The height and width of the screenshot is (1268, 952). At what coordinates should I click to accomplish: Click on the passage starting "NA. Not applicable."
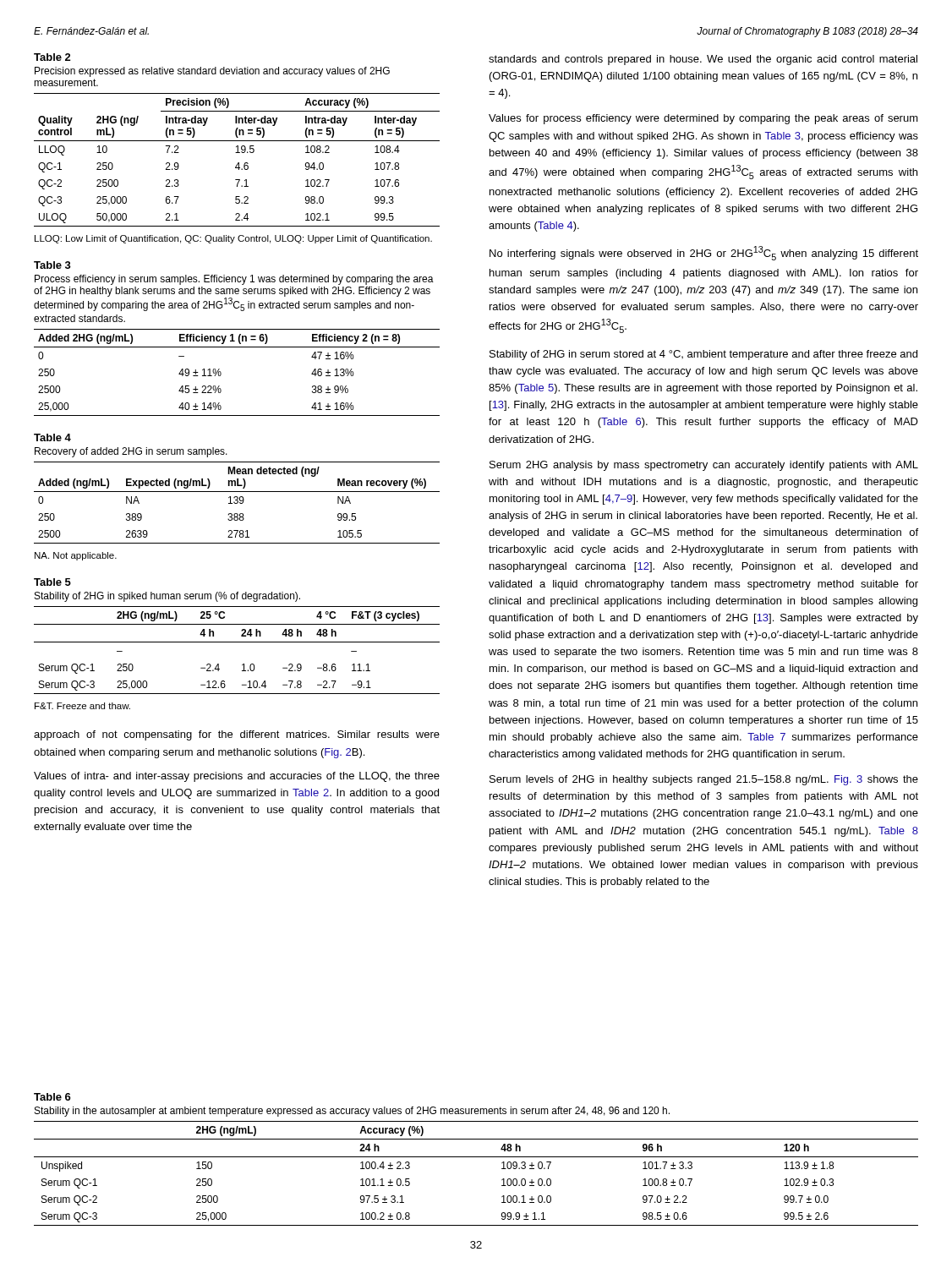tap(75, 556)
